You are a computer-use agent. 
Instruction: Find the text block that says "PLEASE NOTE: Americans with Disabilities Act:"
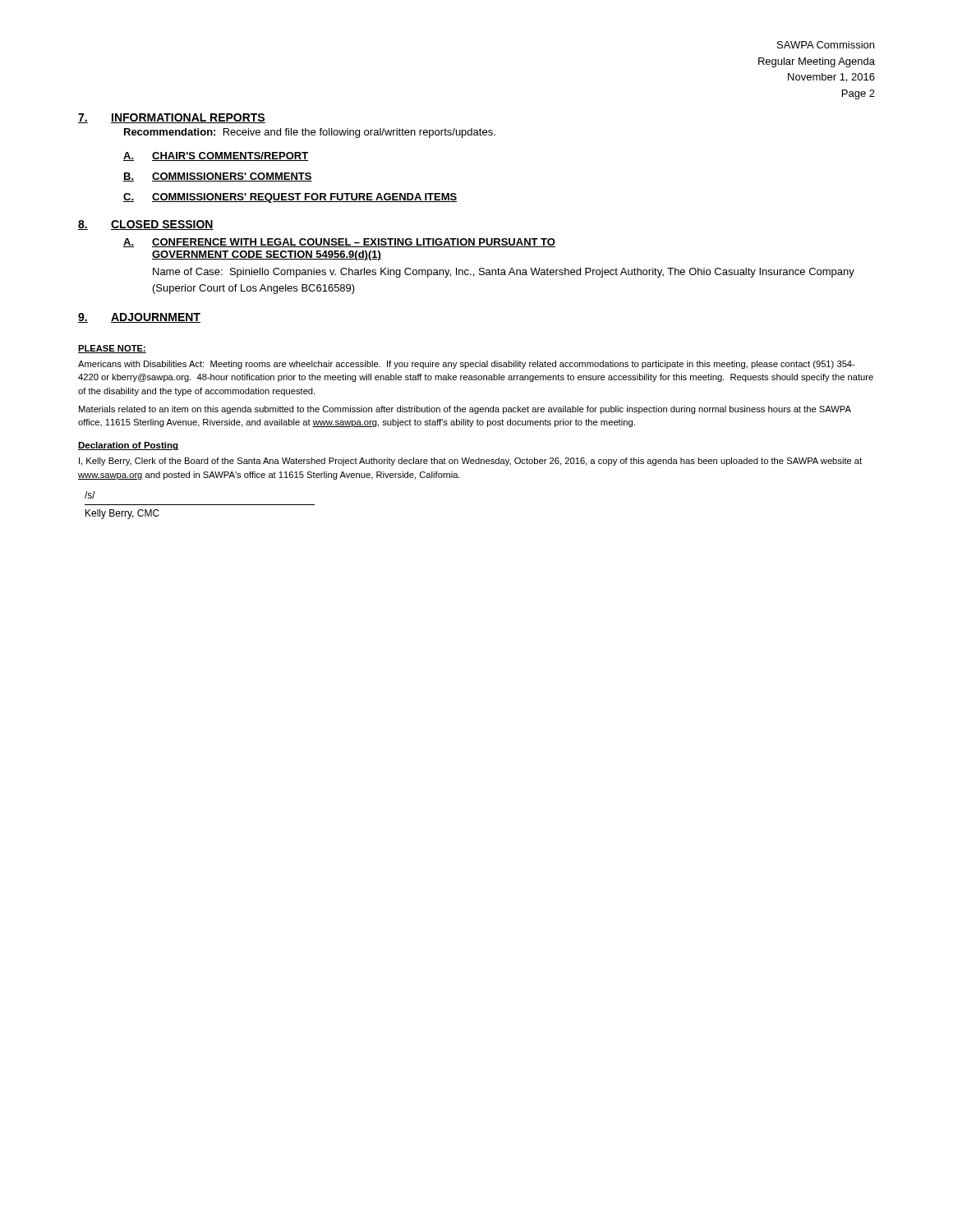[476, 385]
